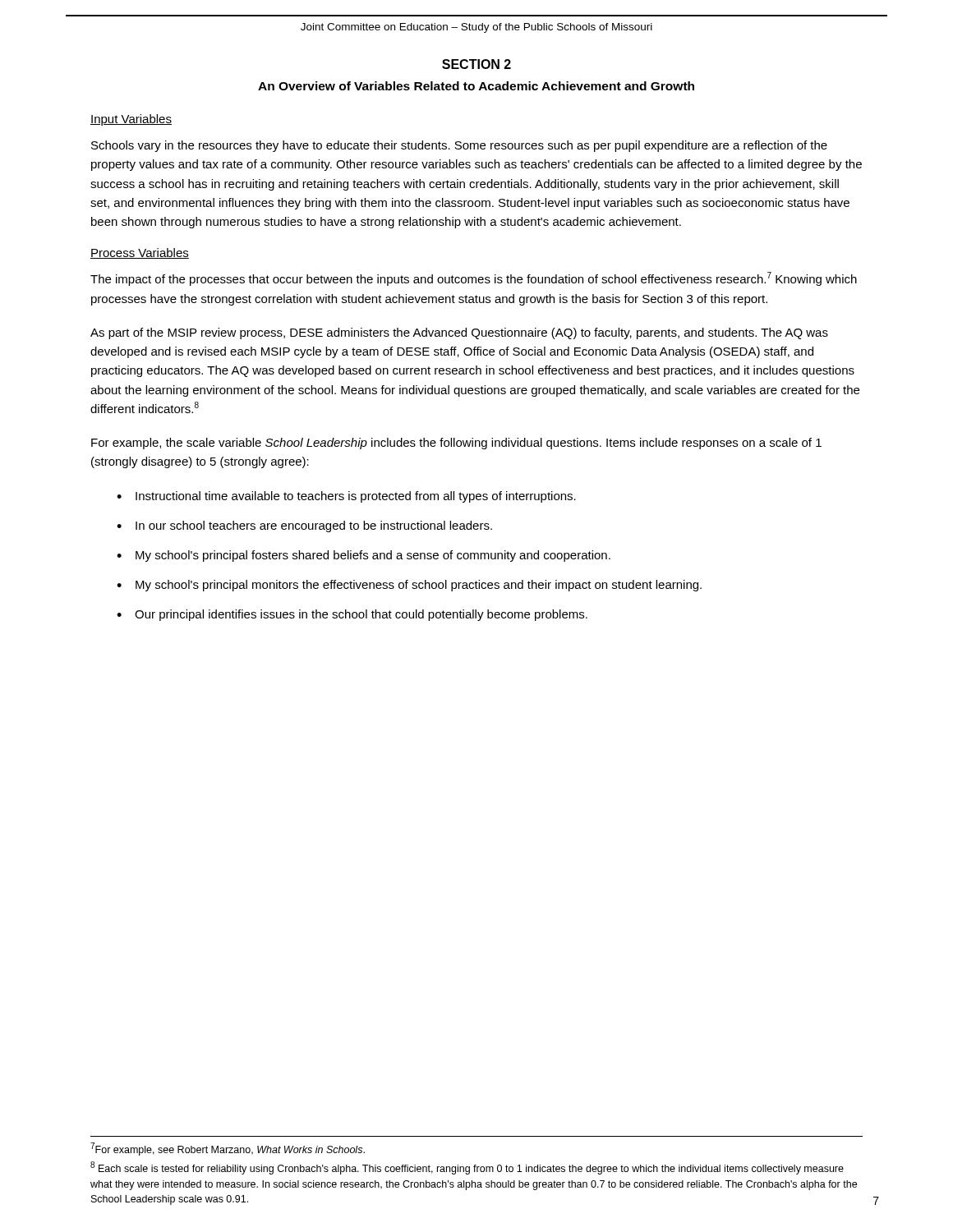
Task: Locate the block of text that opens with "The impact of the"
Action: coord(474,288)
